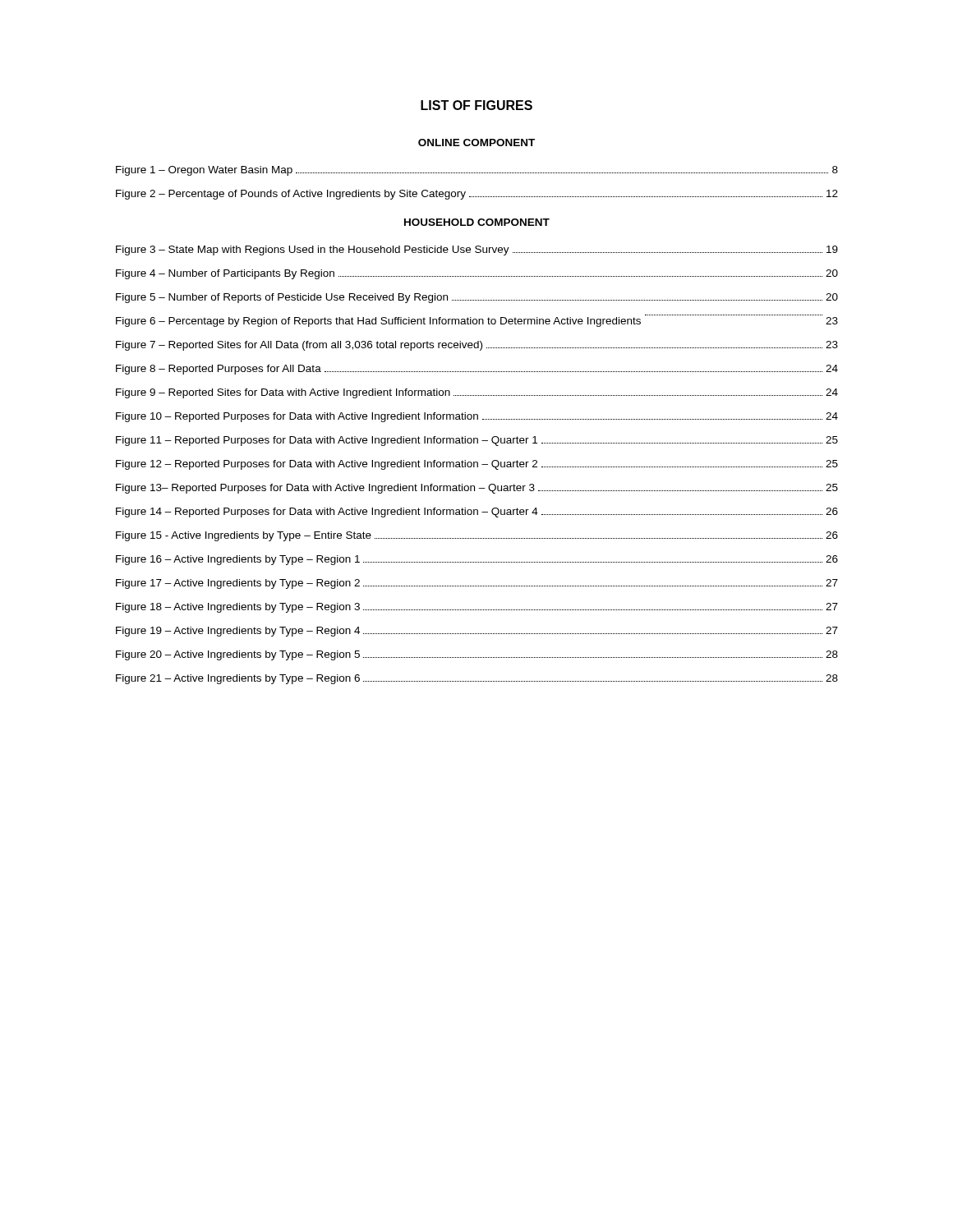Find the element starting "Figure 3 – State Map with Regions"
Viewport: 953px width, 1232px height.
[476, 249]
